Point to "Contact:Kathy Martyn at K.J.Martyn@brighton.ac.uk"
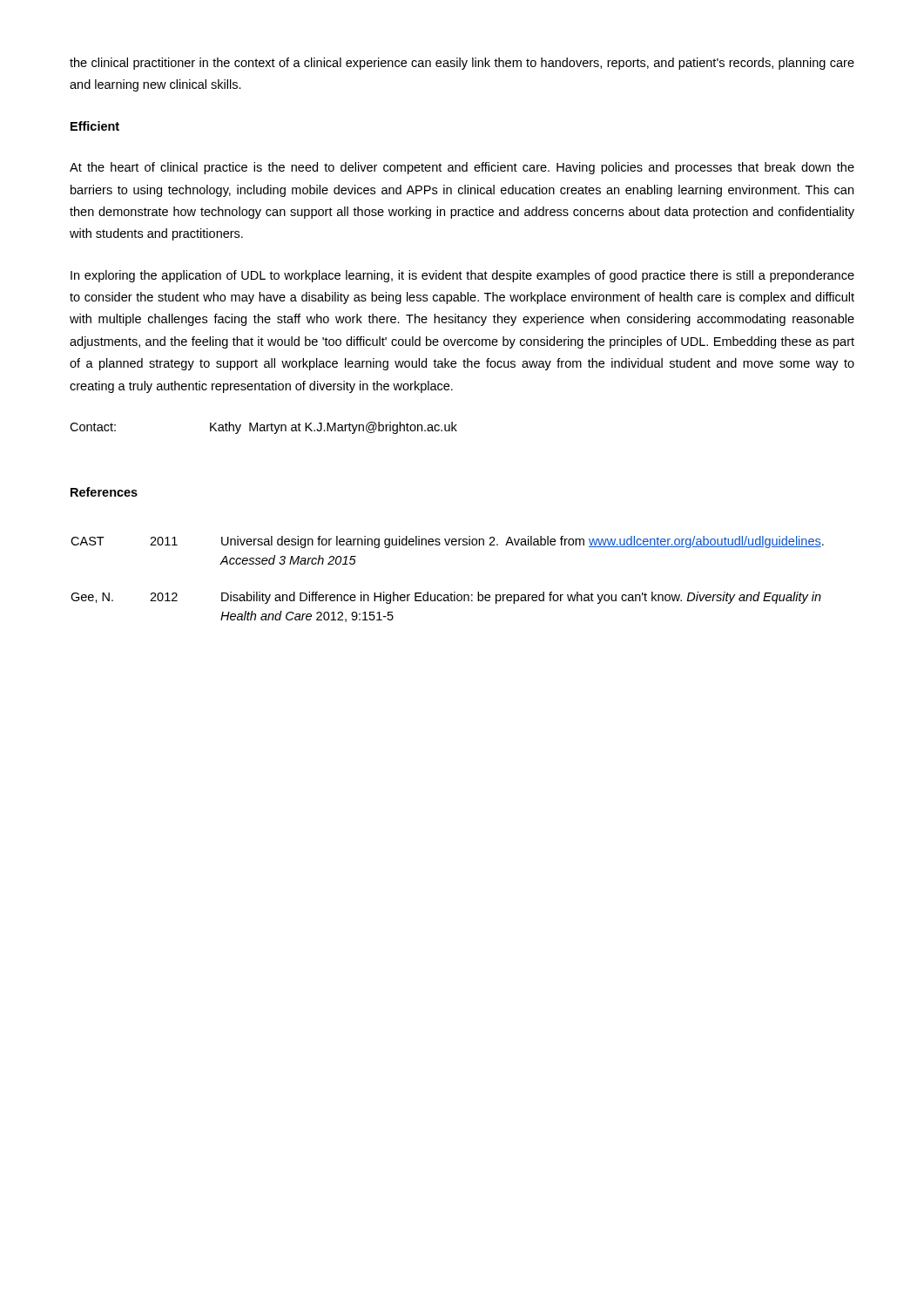This screenshot has height=1307, width=924. click(x=462, y=427)
